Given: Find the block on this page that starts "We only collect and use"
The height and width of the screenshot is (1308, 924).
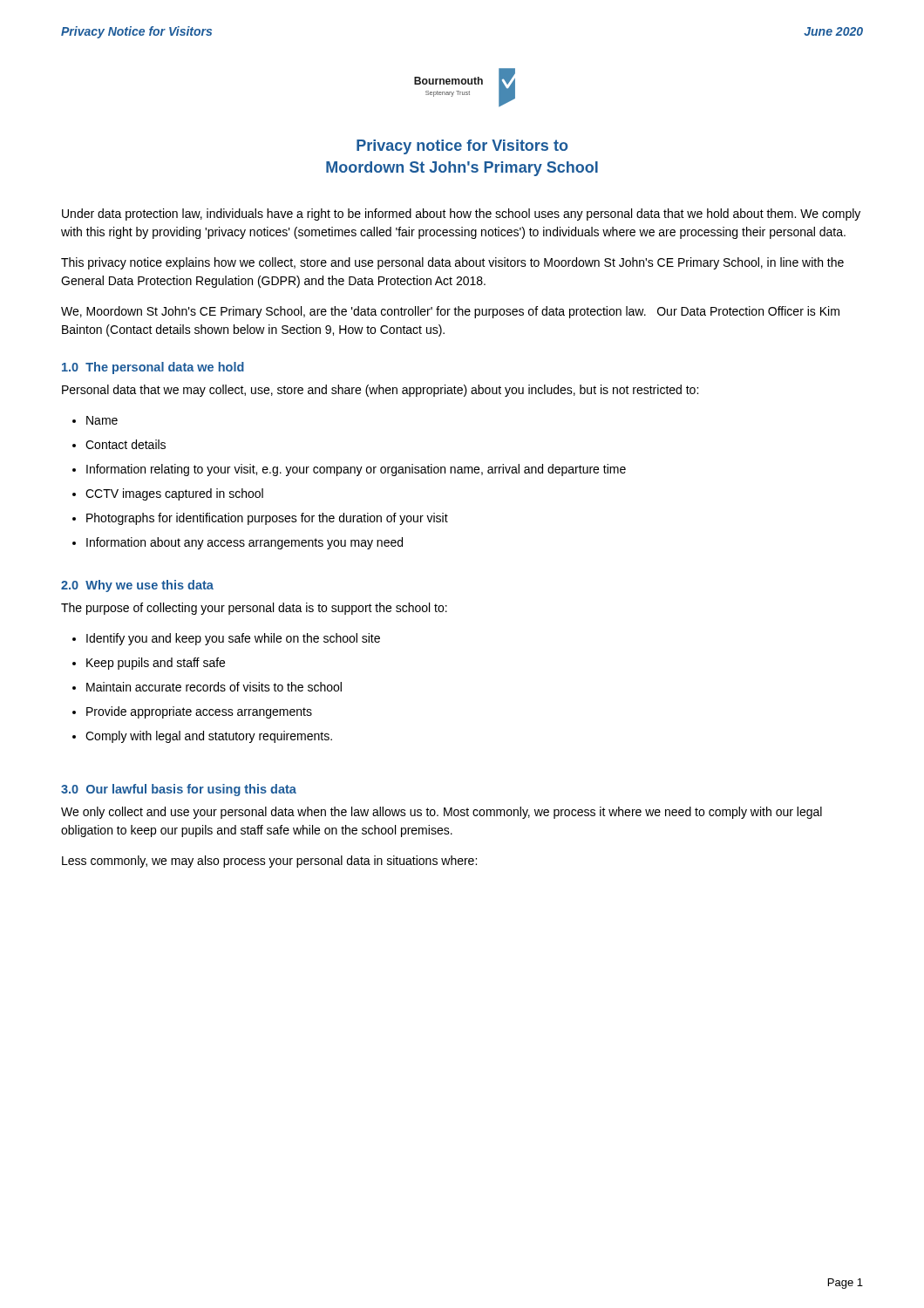Looking at the screenshot, I should [x=442, y=821].
